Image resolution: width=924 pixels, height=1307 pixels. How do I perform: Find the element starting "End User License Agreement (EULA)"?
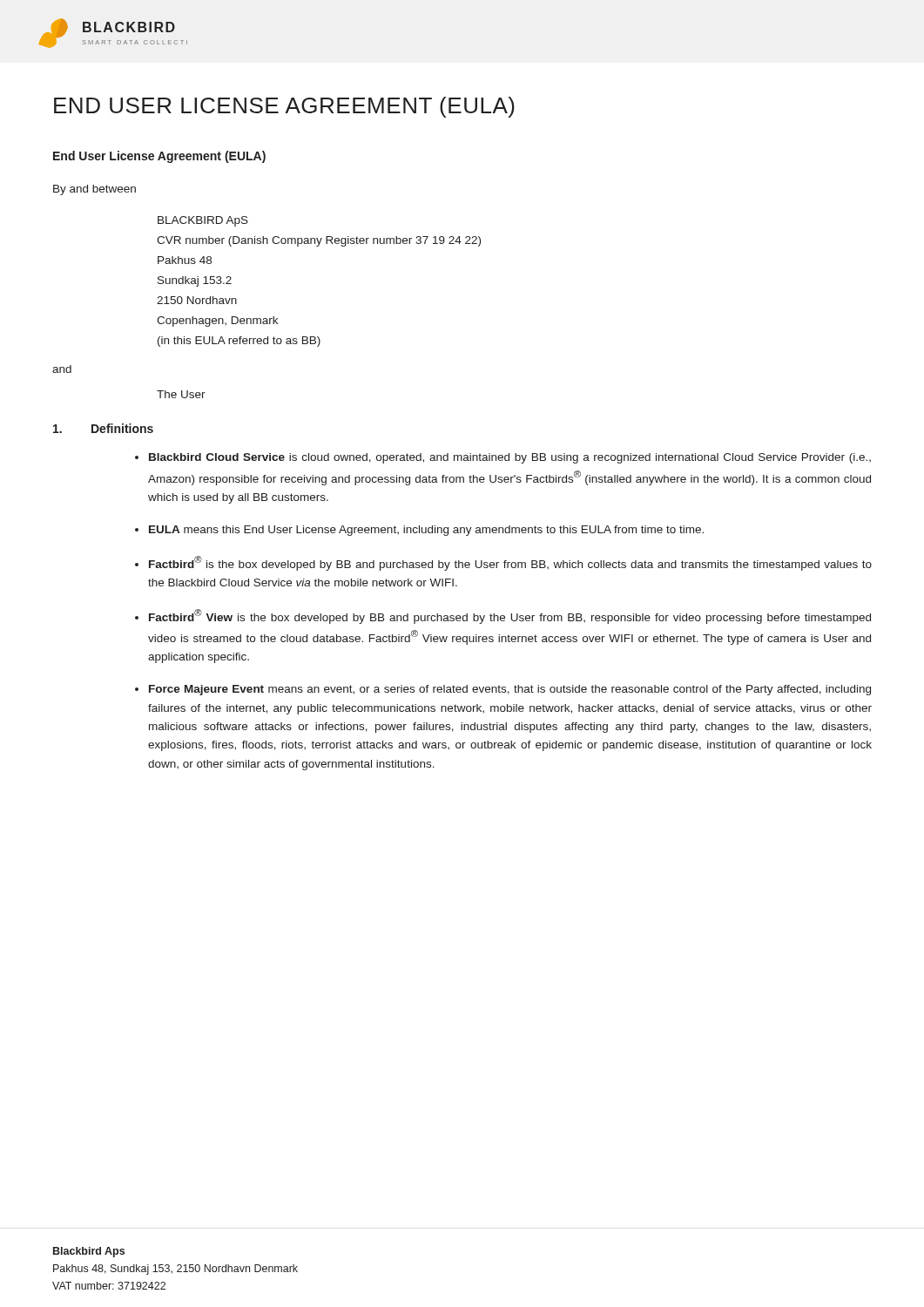pyautogui.click(x=159, y=156)
